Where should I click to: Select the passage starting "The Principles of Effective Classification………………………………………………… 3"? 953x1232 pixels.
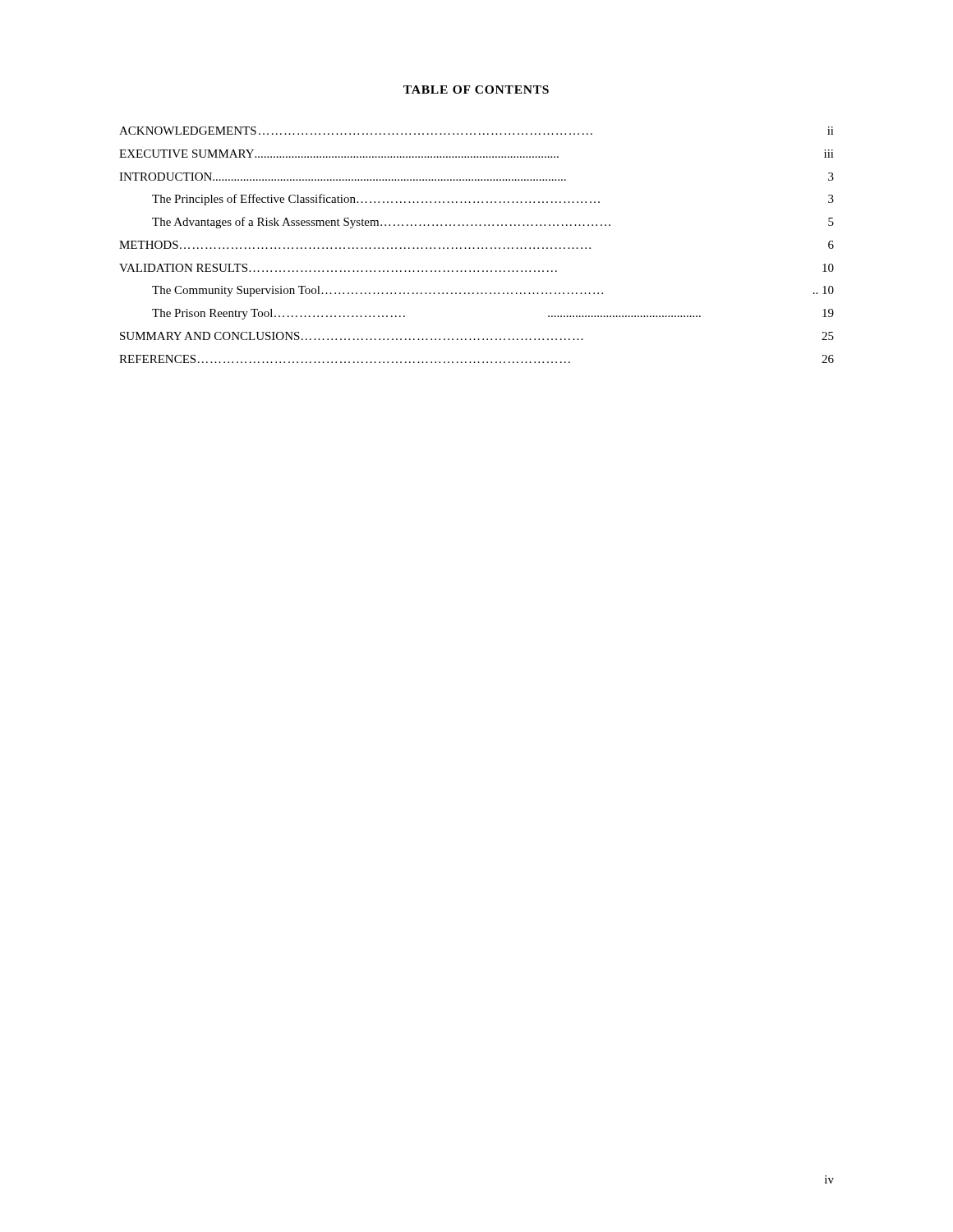(x=476, y=200)
